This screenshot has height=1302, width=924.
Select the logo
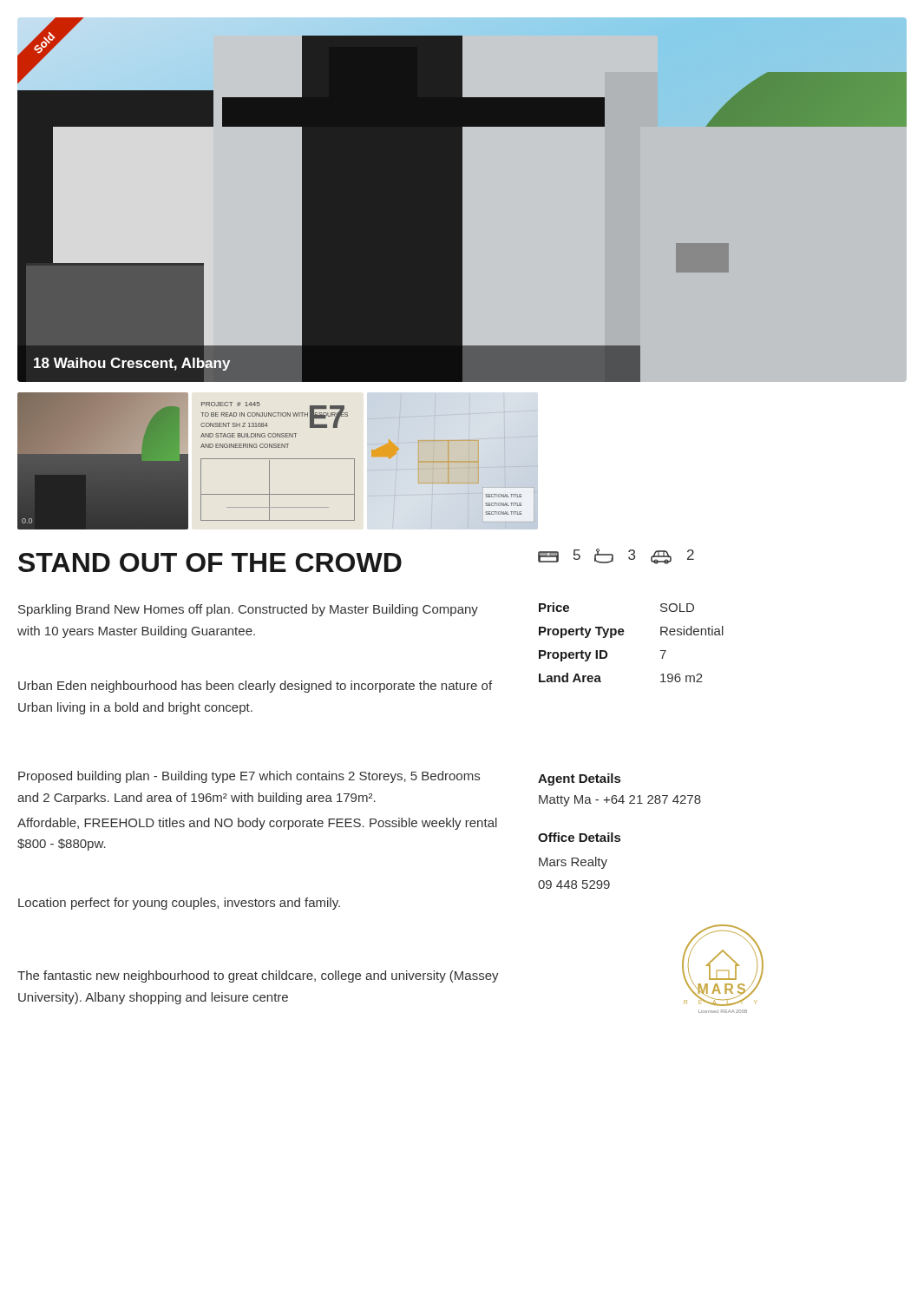722,968
